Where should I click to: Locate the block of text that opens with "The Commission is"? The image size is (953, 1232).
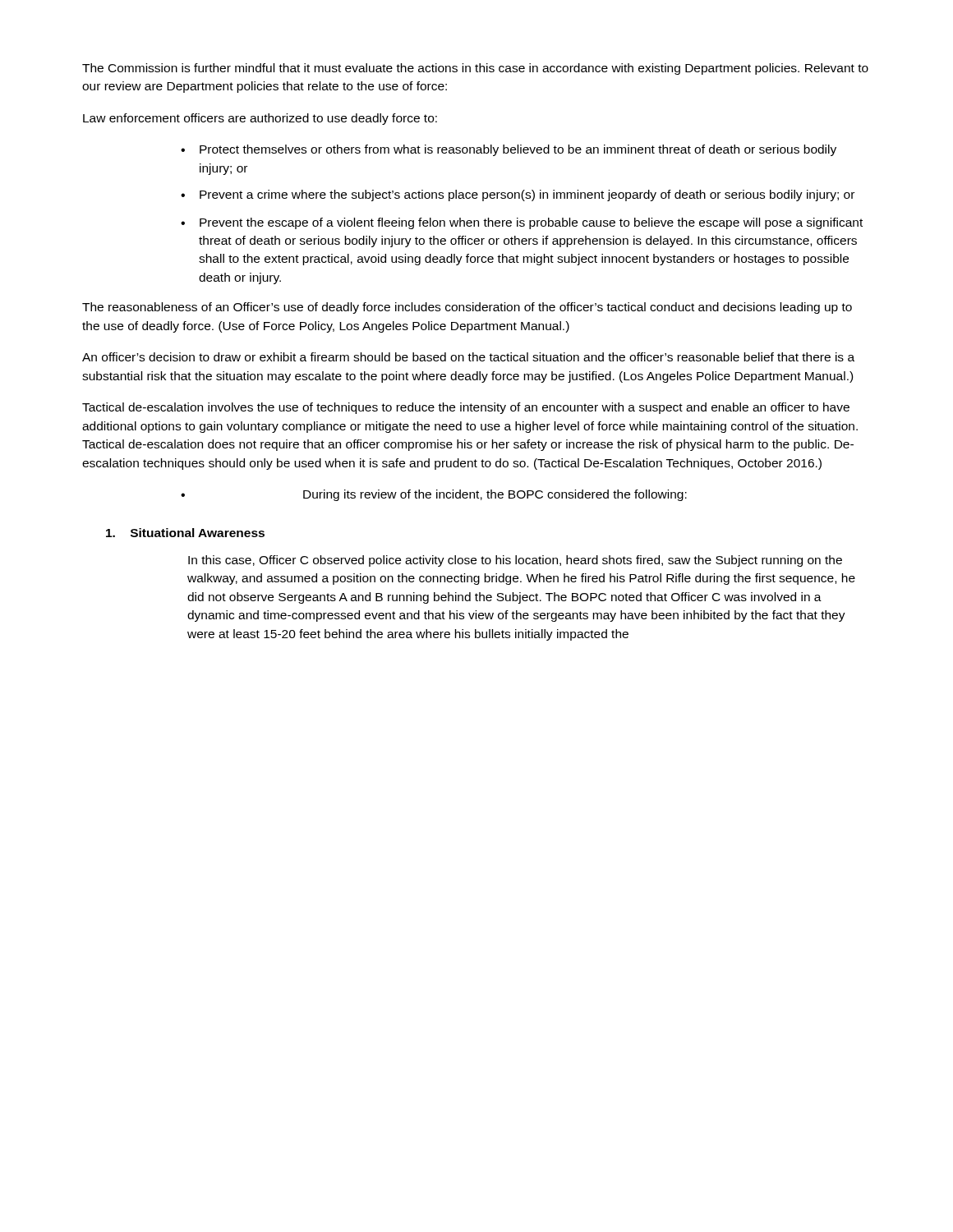[475, 77]
